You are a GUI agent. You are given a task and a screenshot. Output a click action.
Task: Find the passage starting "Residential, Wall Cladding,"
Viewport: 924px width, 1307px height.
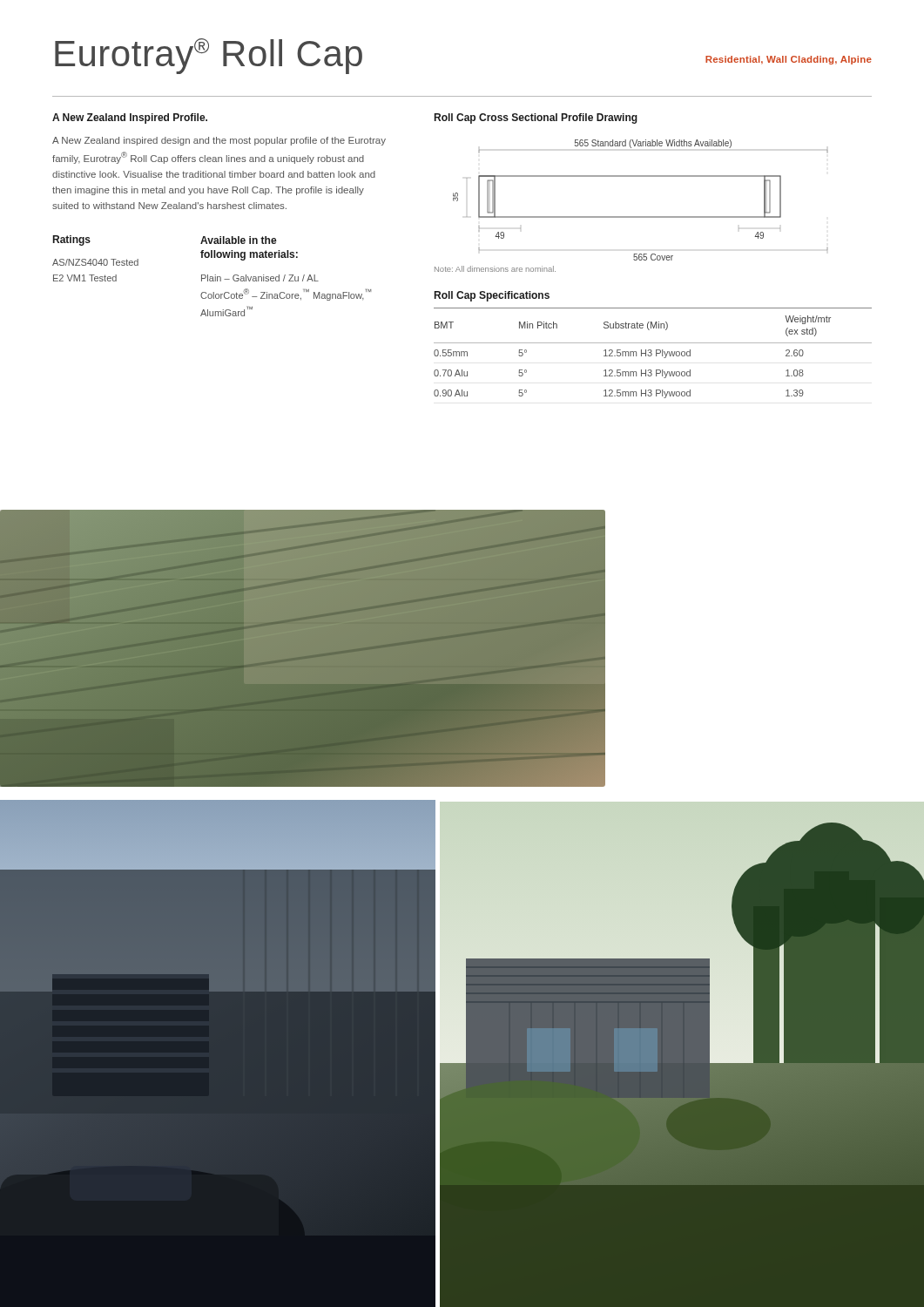pyautogui.click(x=788, y=59)
